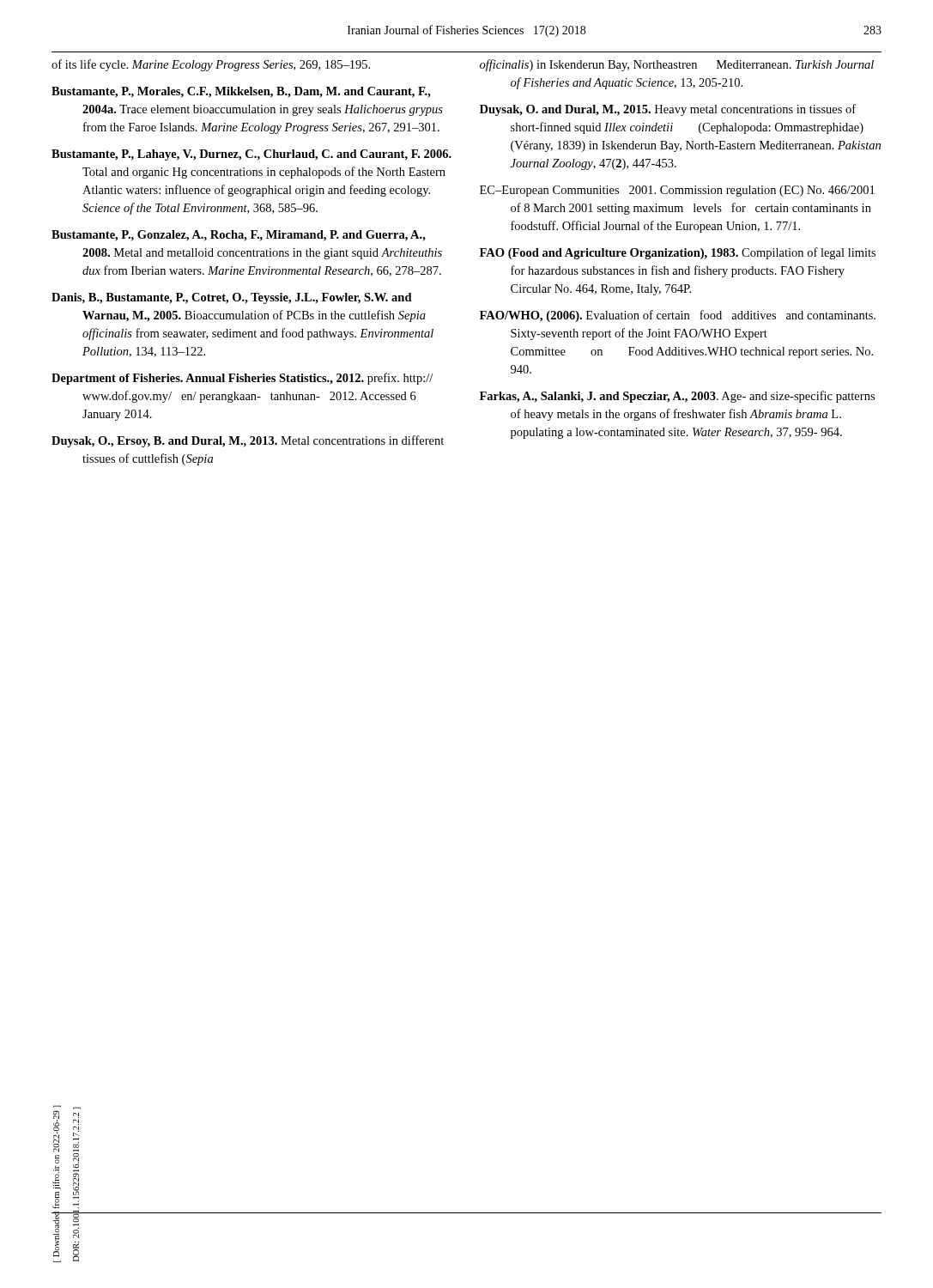
Task: Locate the list item that says "of its life cycle."
Action: point(211,64)
